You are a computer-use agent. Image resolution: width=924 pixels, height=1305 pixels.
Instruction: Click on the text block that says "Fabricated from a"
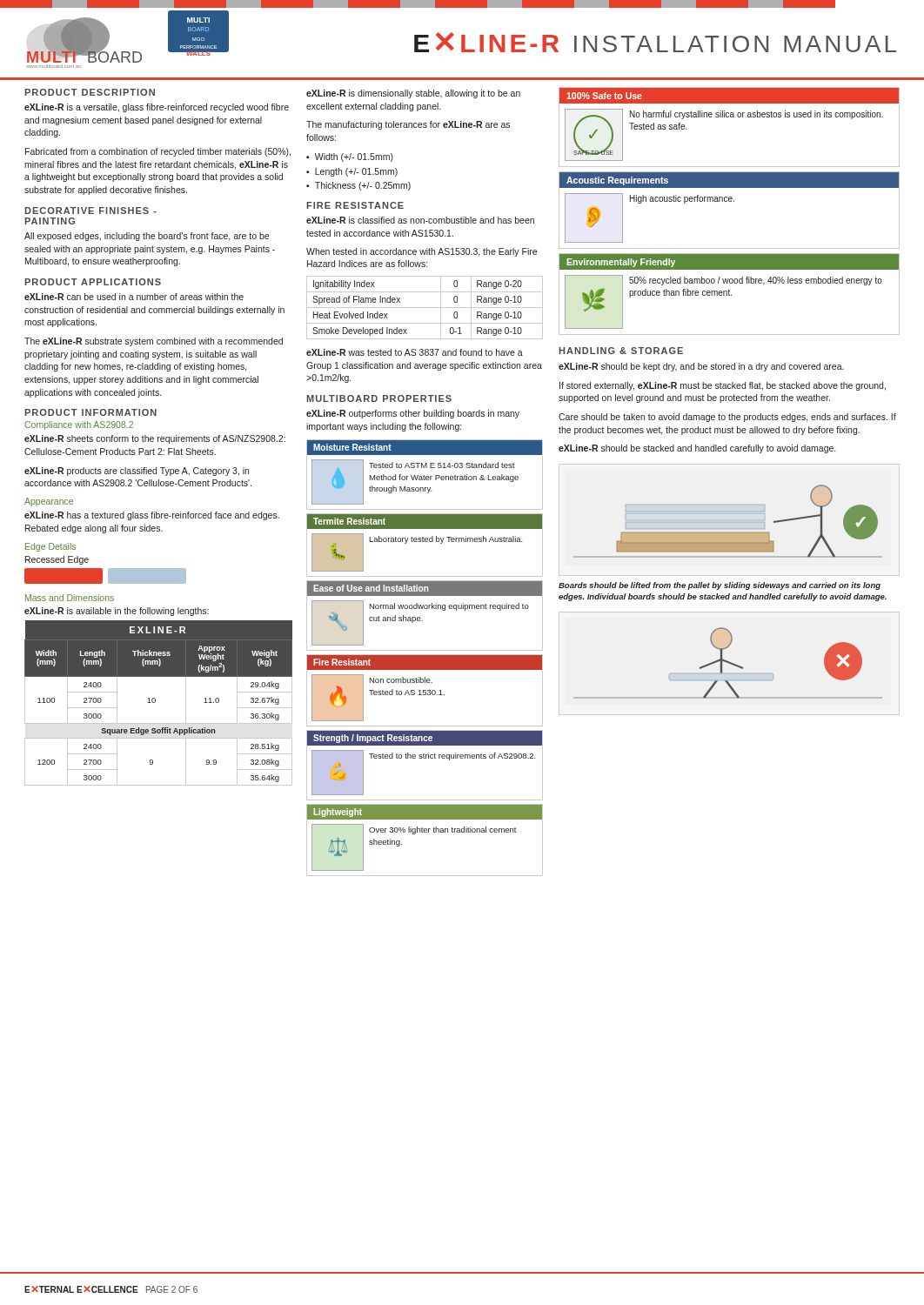(158, 171)
